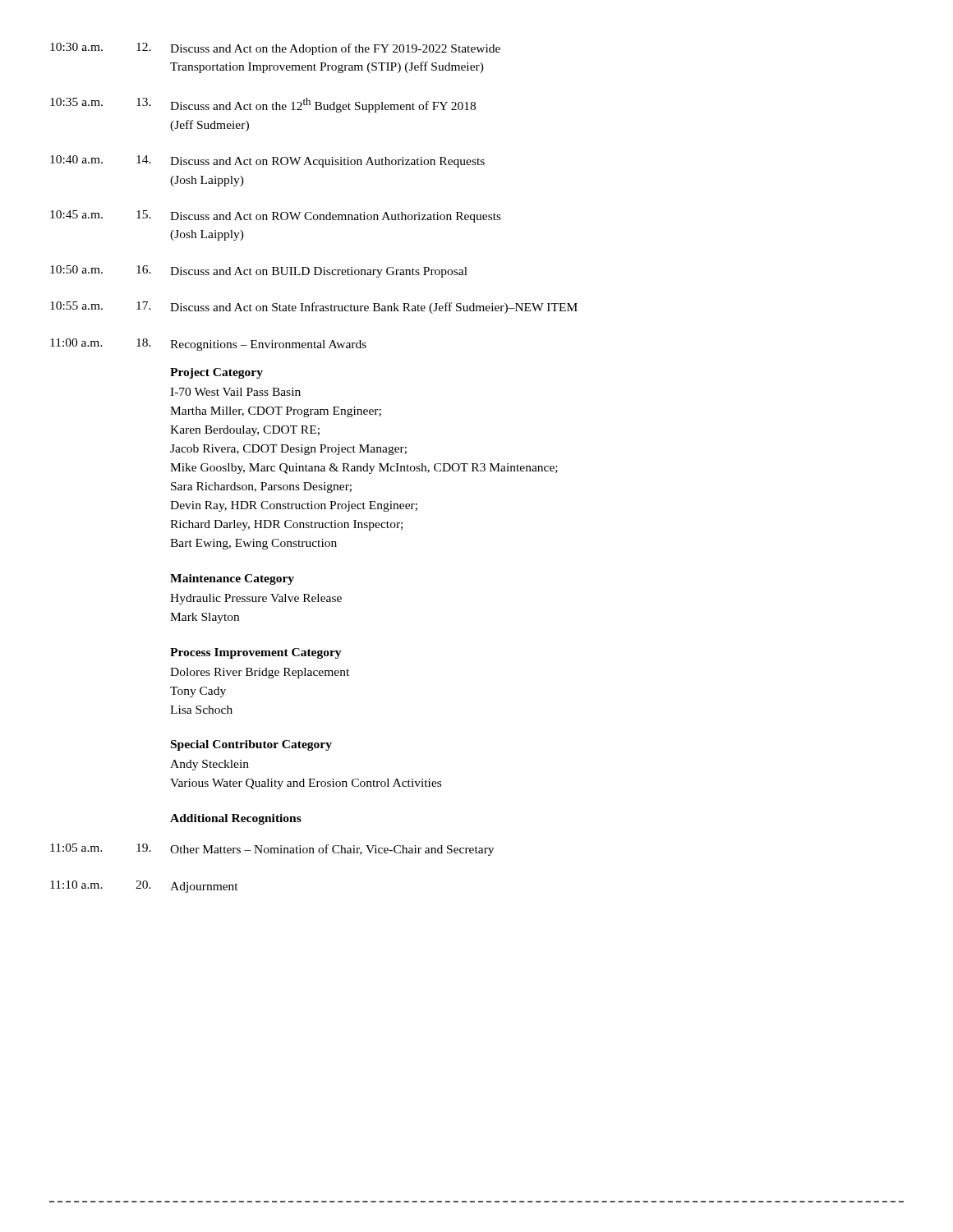Locate the block of text that opens with "10:35 a.m. 13. Discuss"
This screenshot has height=1232, width=953.
[476, 114]
